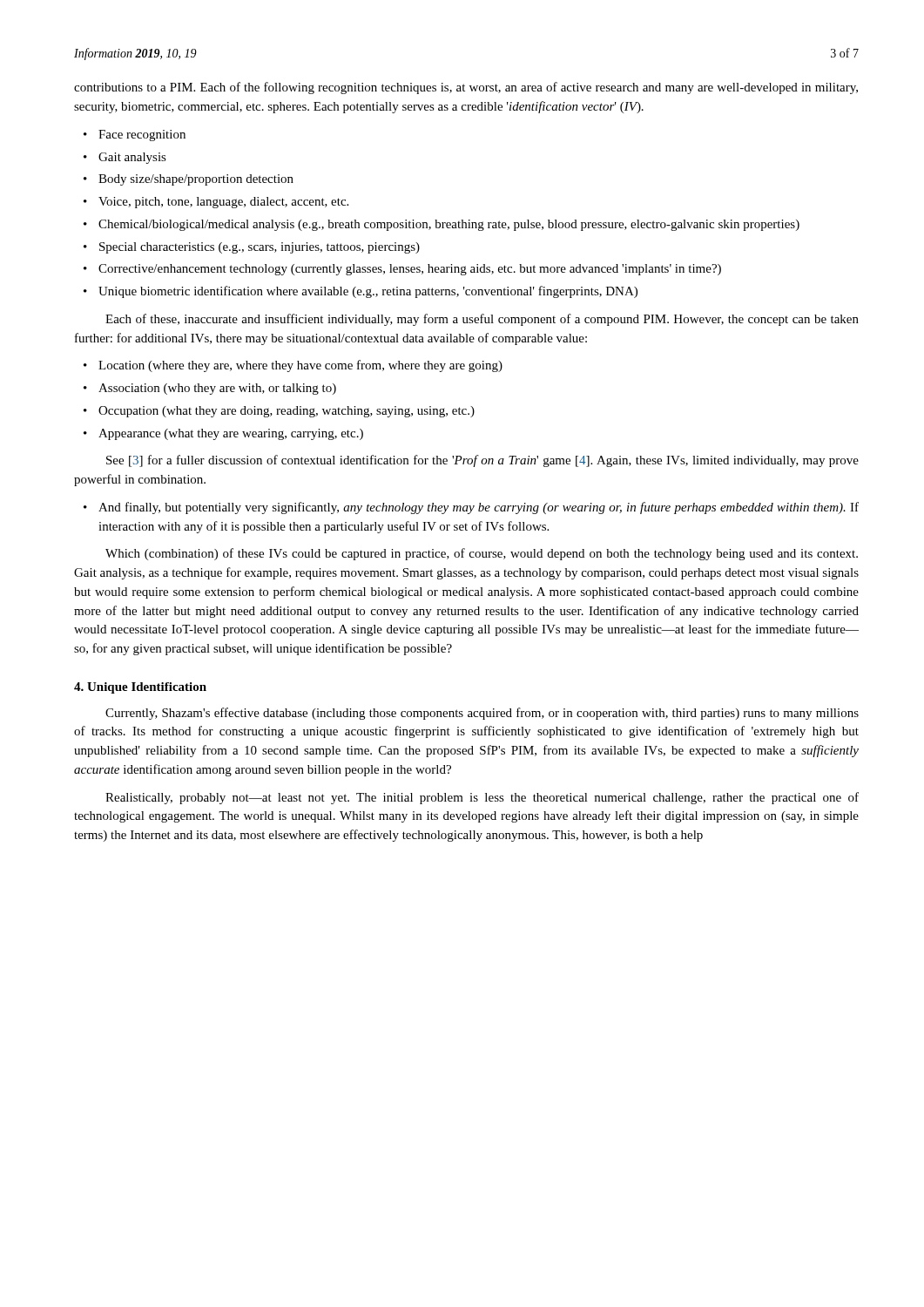Find the element starting "Association (who they are with, or talking"
The height and width of the screenshot is (1307, 924).
point(217,388)
